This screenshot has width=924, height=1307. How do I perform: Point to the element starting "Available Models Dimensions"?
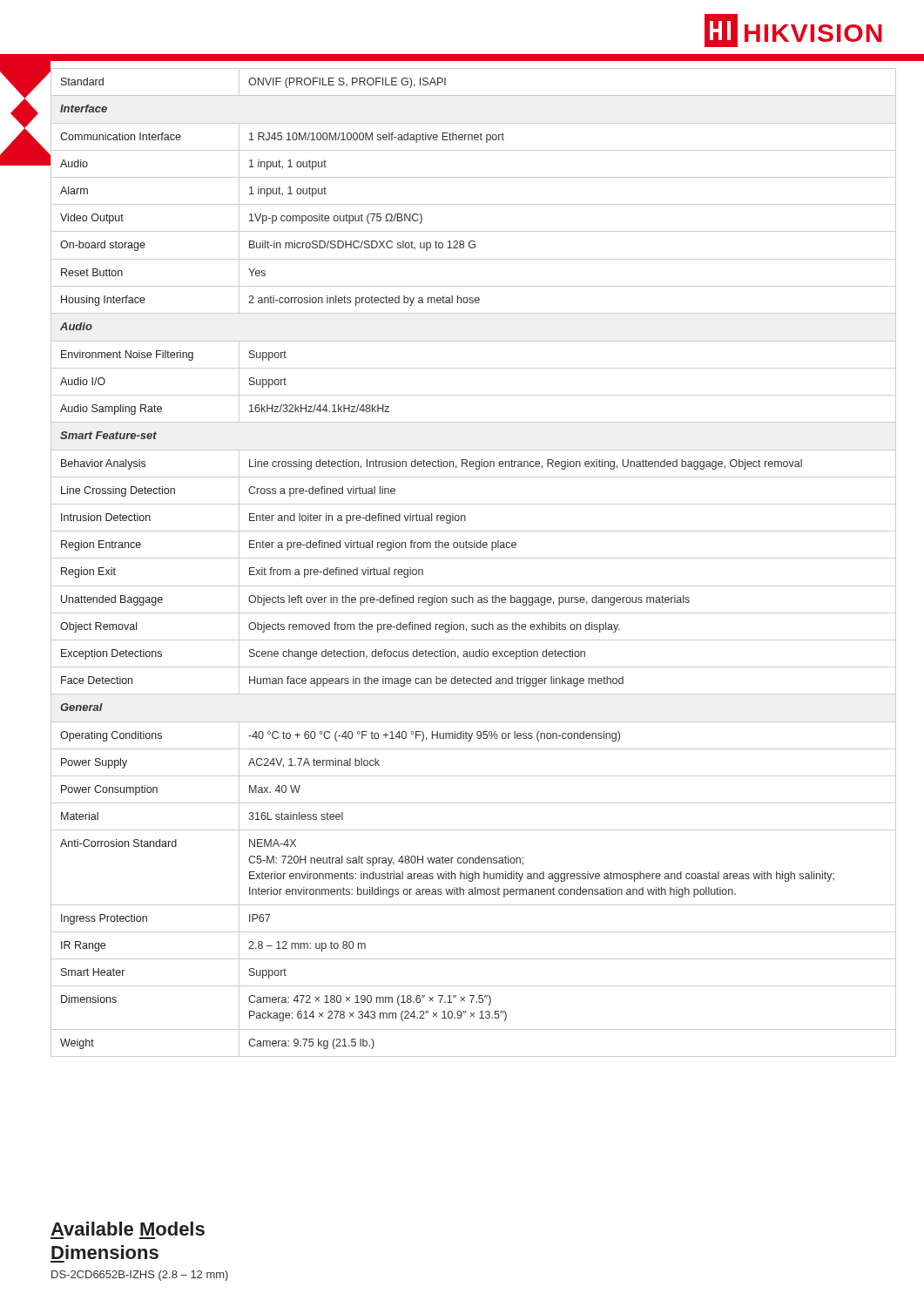coord(128,1241)
